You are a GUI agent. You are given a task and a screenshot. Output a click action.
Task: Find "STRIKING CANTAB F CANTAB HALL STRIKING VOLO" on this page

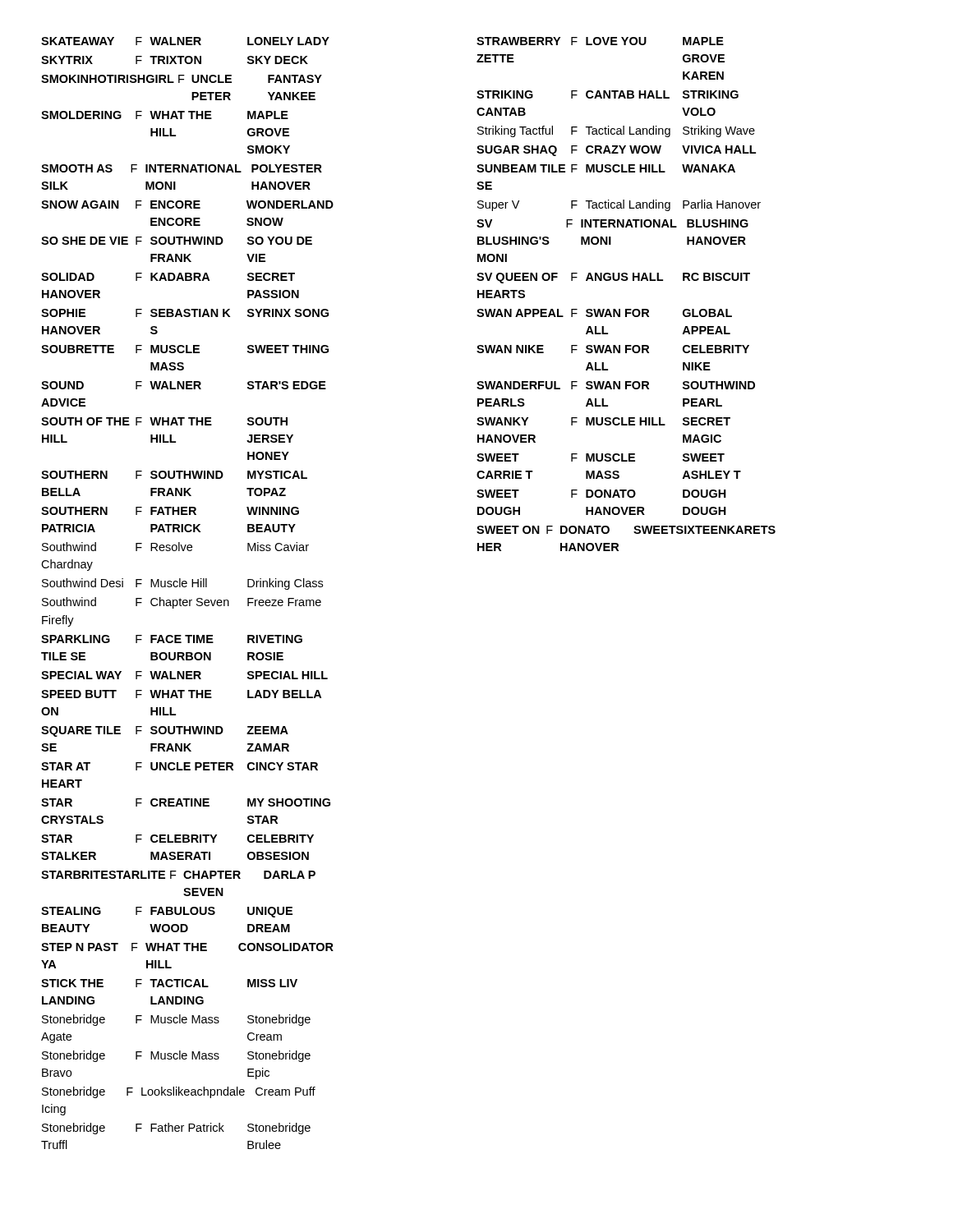[x=624, y=104]
